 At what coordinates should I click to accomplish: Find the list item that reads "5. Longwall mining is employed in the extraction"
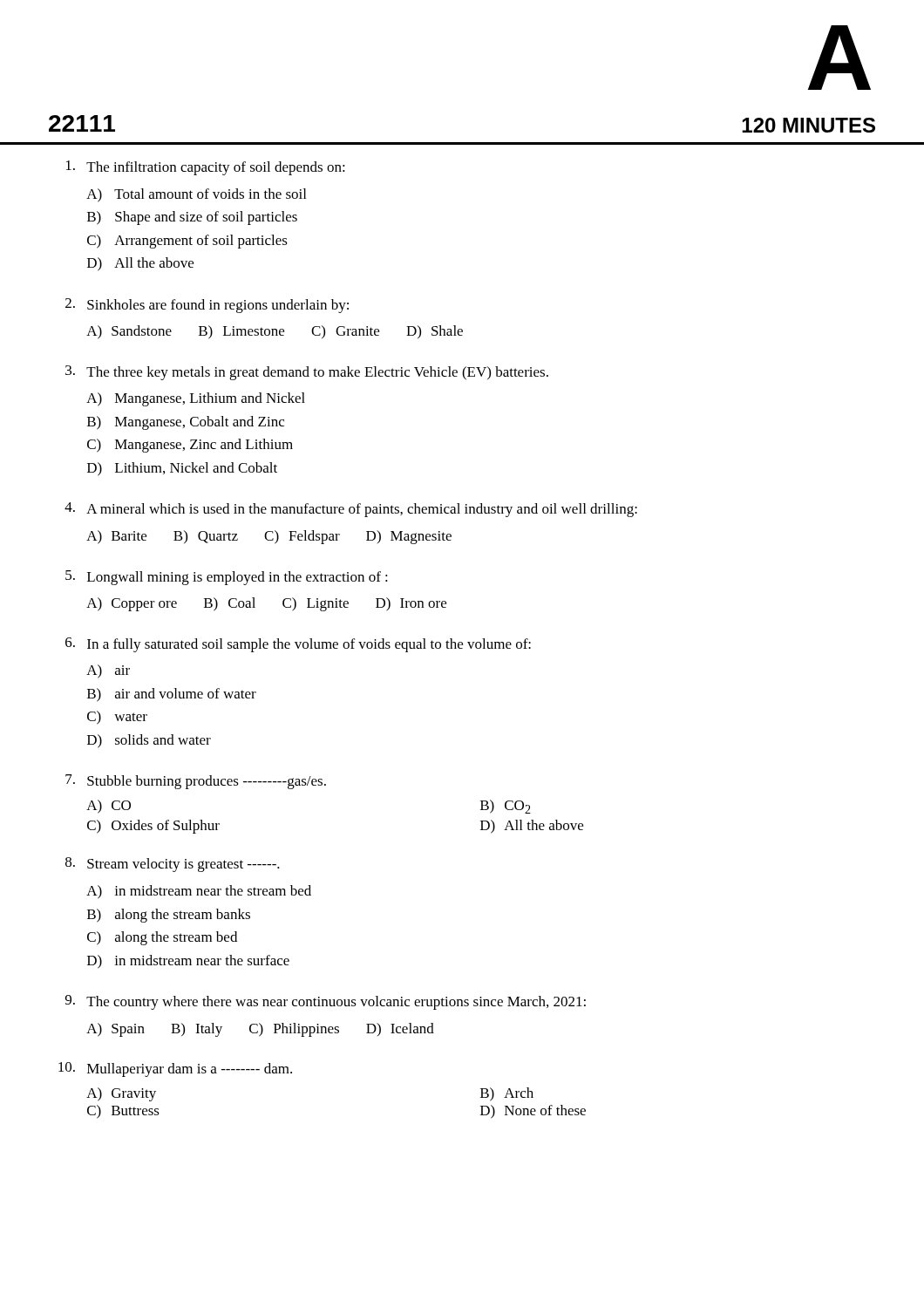[x=227, y=578]
